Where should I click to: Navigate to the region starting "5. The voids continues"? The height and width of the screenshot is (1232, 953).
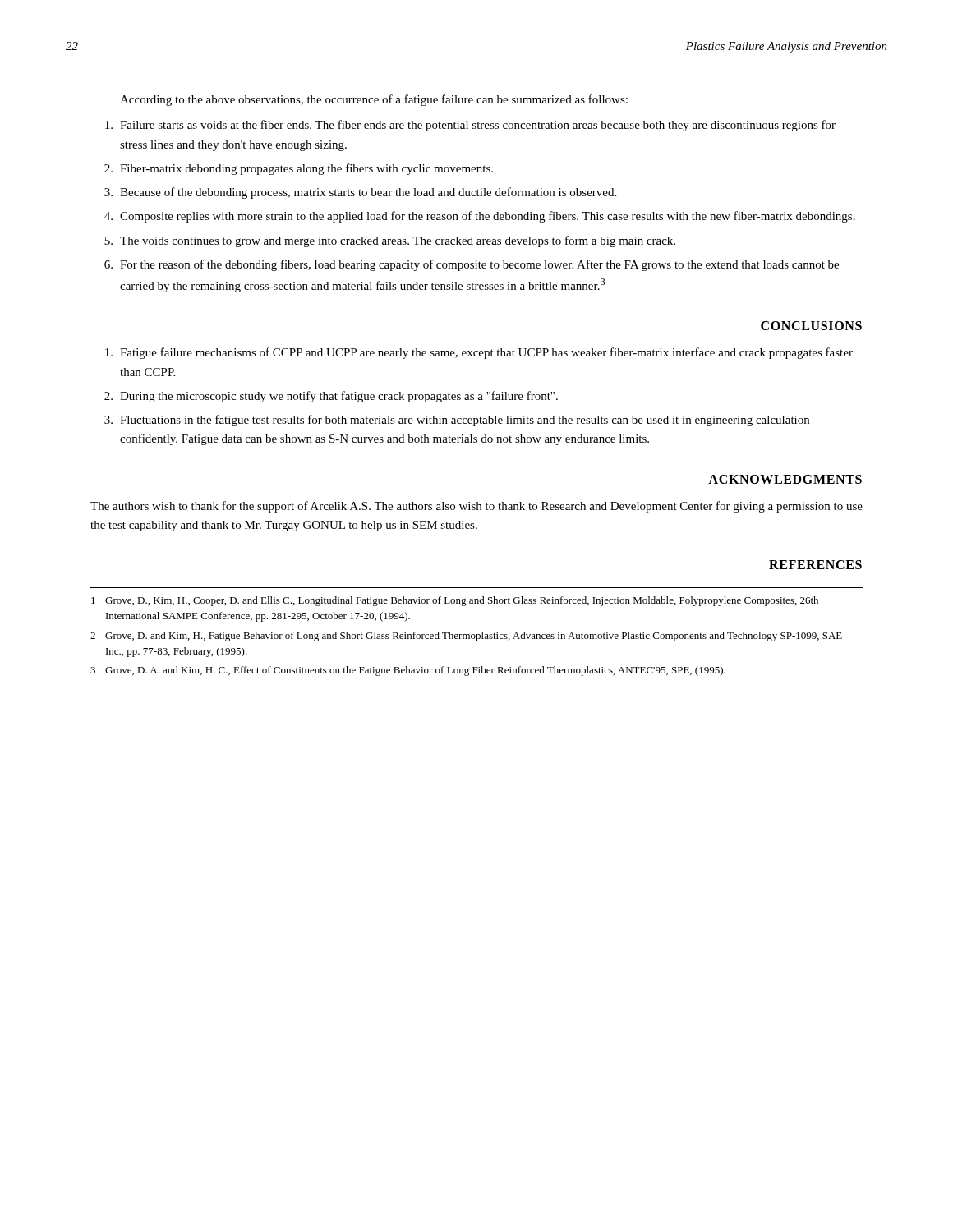click(x=476, y=241)
